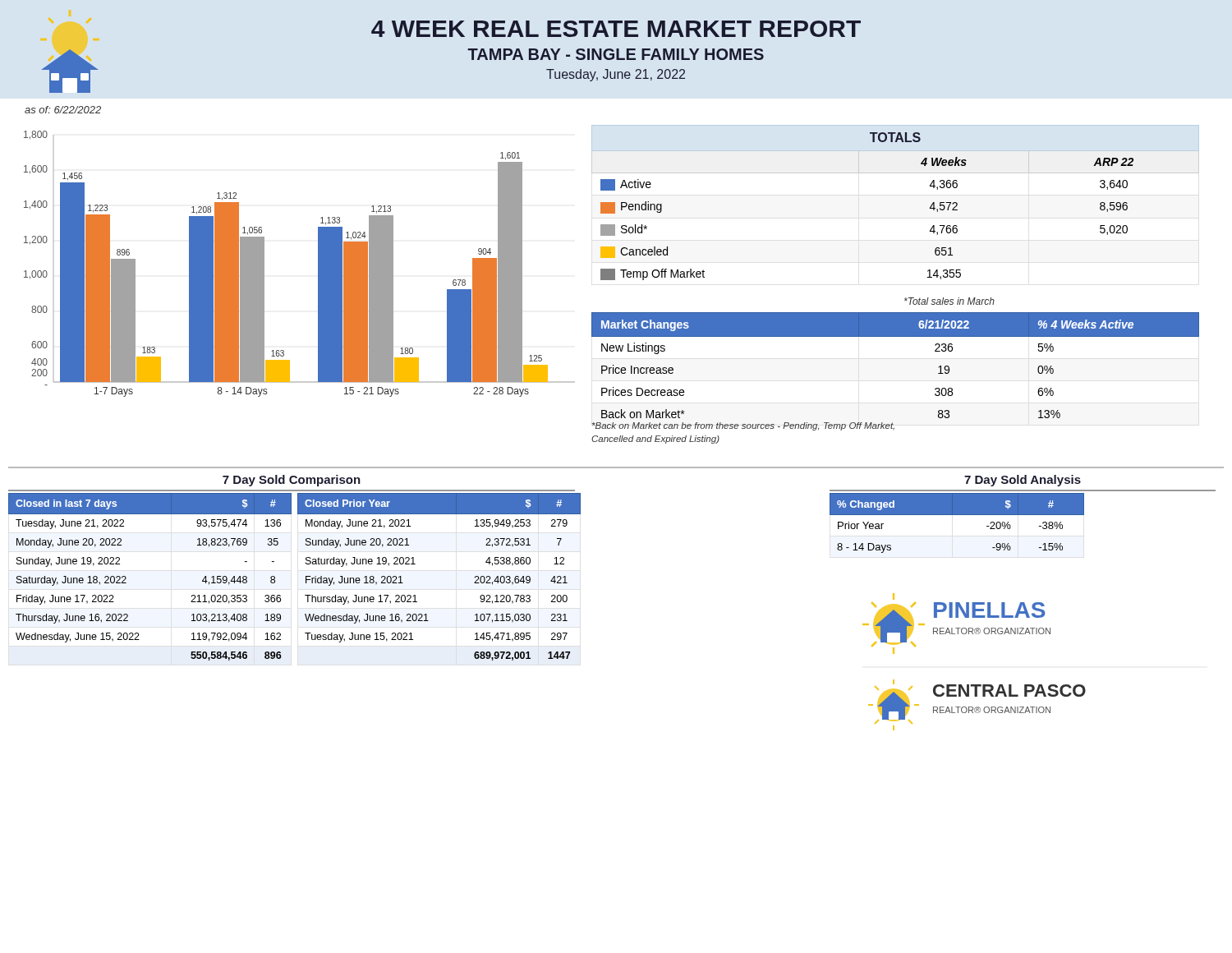
Task: Locate the text "Tuesday, June 21, 2022"
Action: (x=616, y=74)
